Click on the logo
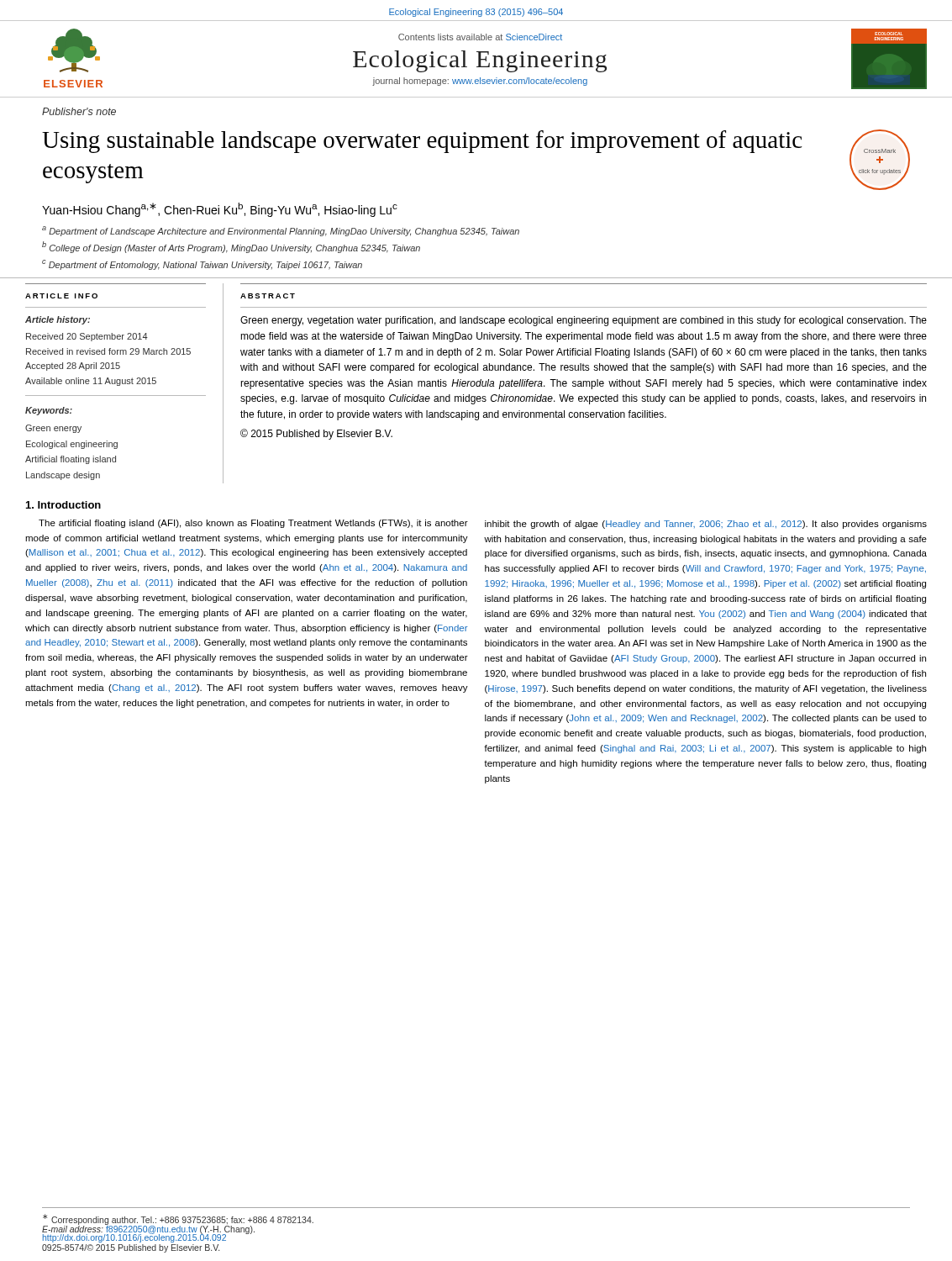 click(x=880, y=161)
